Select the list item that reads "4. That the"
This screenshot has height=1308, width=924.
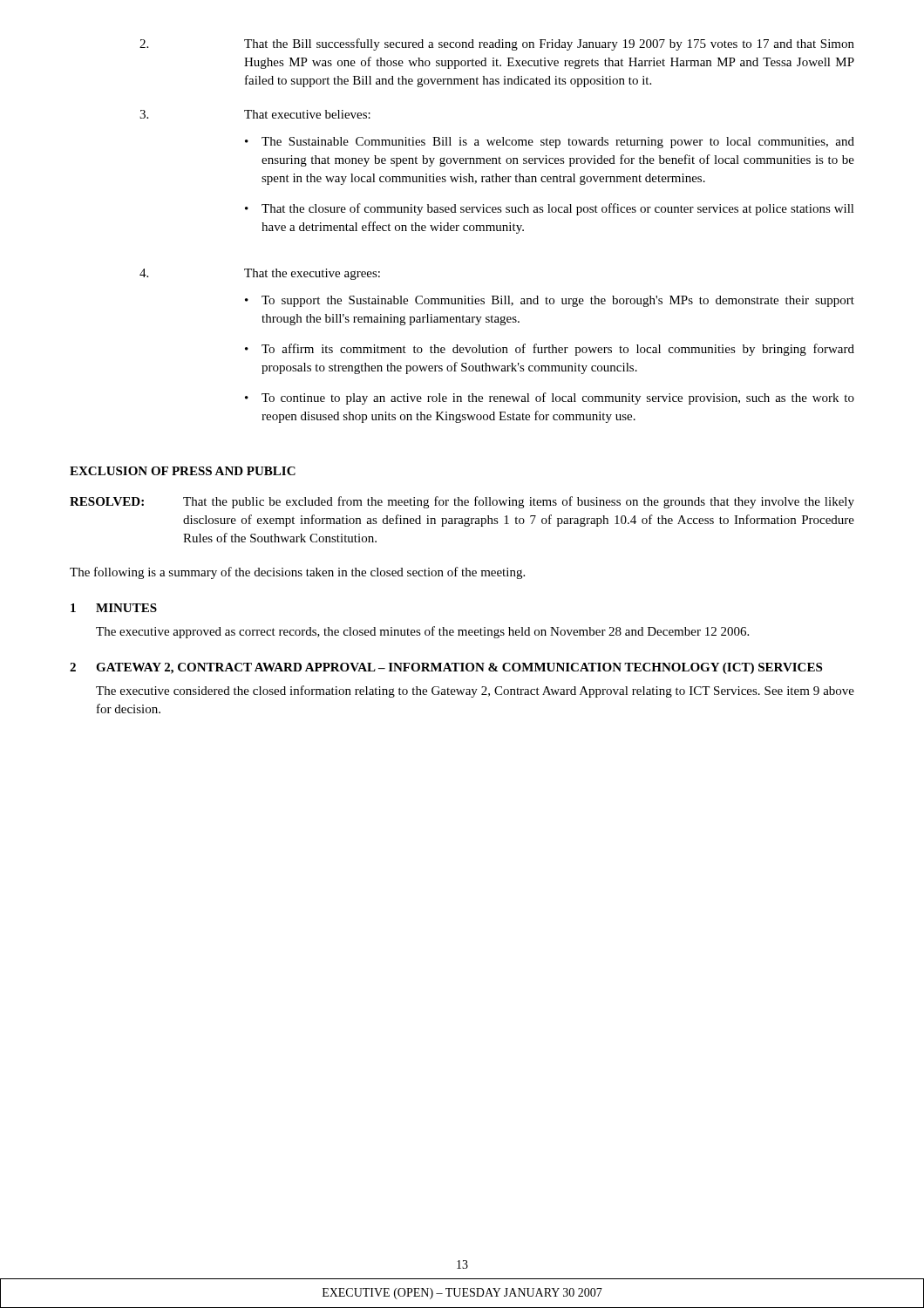click(462, 351)
